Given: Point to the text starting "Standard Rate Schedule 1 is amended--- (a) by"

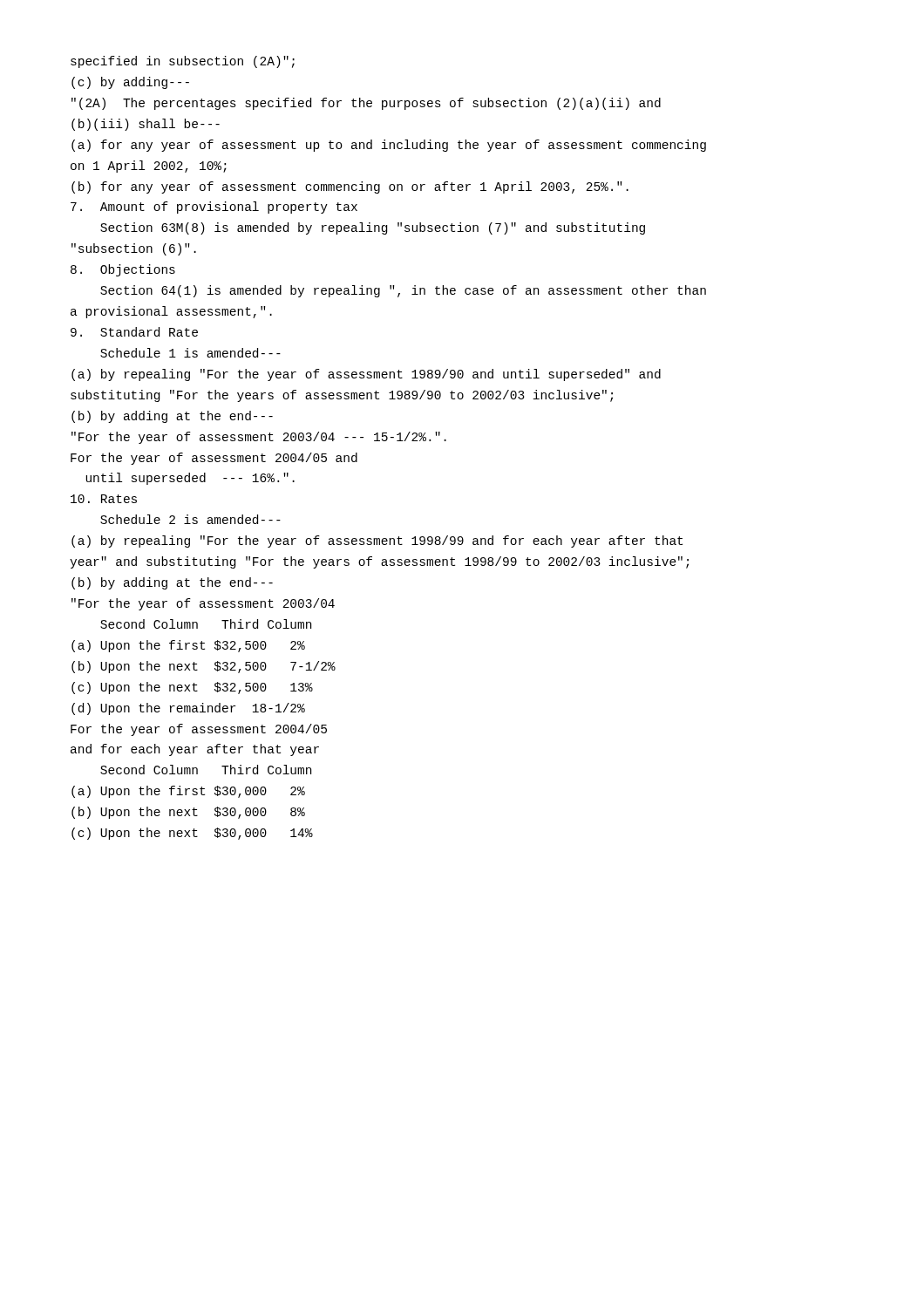Looking at the screenshot, I should [x=366, y=406].
